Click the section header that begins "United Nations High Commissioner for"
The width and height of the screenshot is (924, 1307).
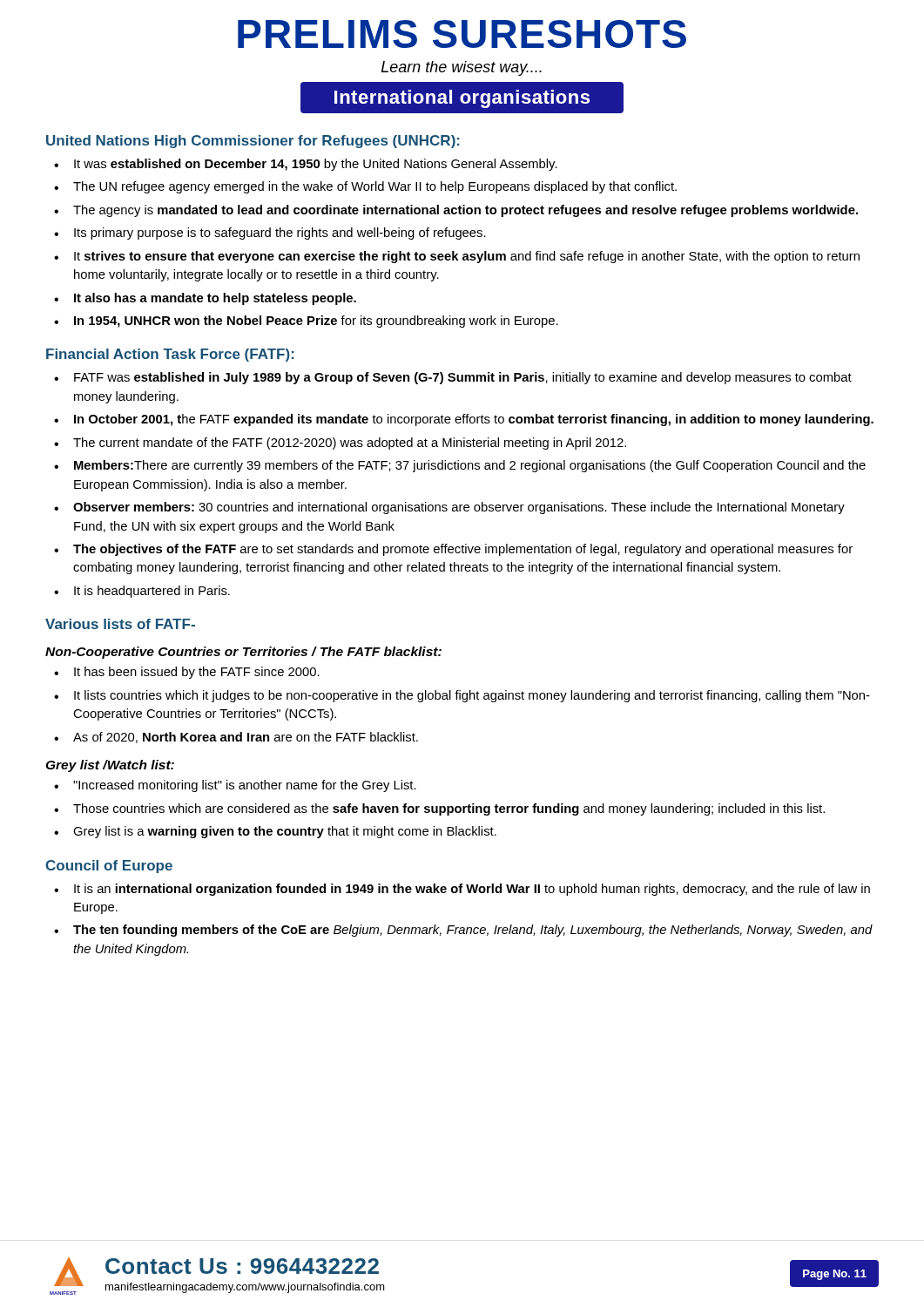point(253,141)
